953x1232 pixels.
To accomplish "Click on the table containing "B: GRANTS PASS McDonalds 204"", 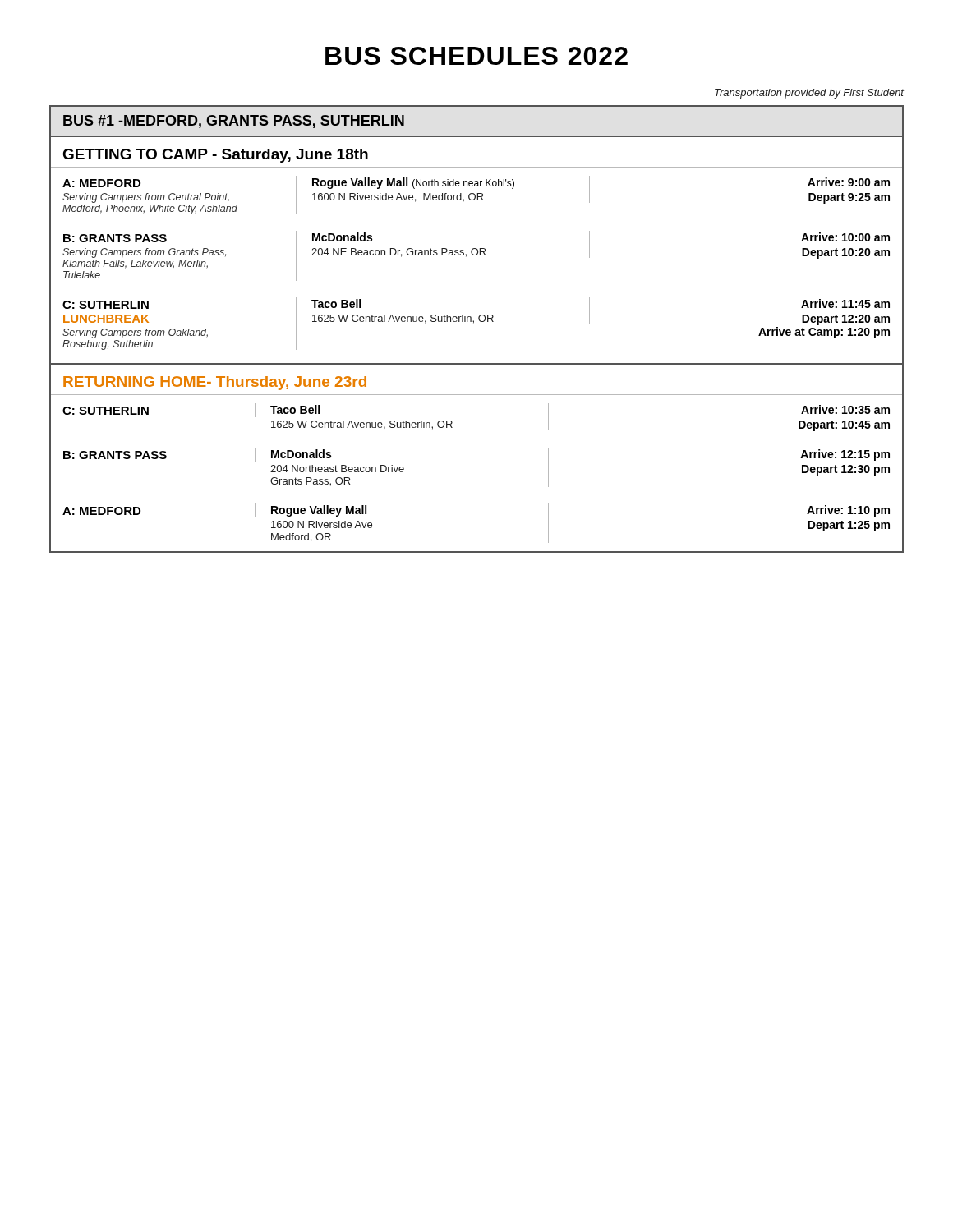I will pyautogui.click(x=476, y=467).
